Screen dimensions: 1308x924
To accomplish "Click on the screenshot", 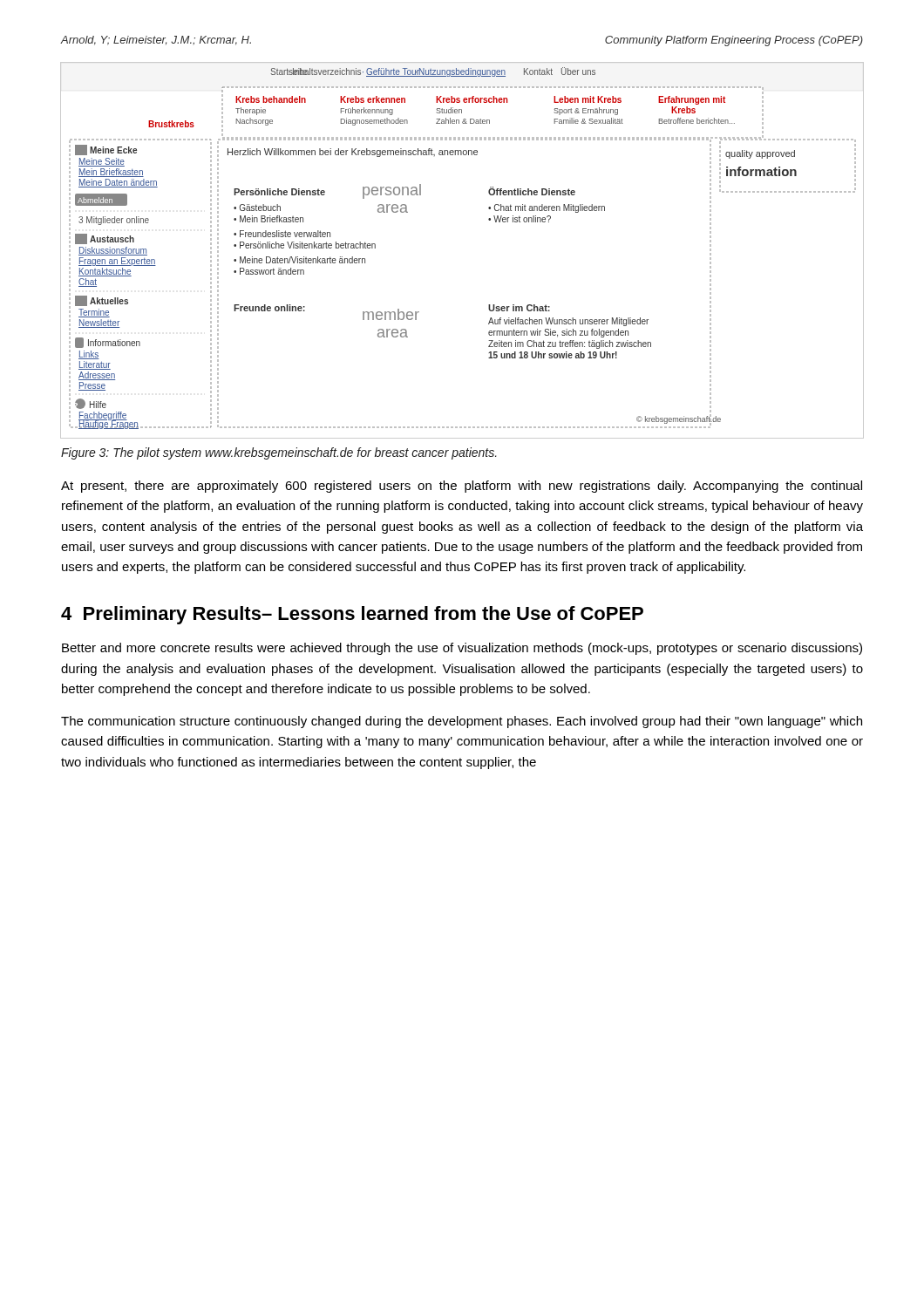I will [462, 250].
